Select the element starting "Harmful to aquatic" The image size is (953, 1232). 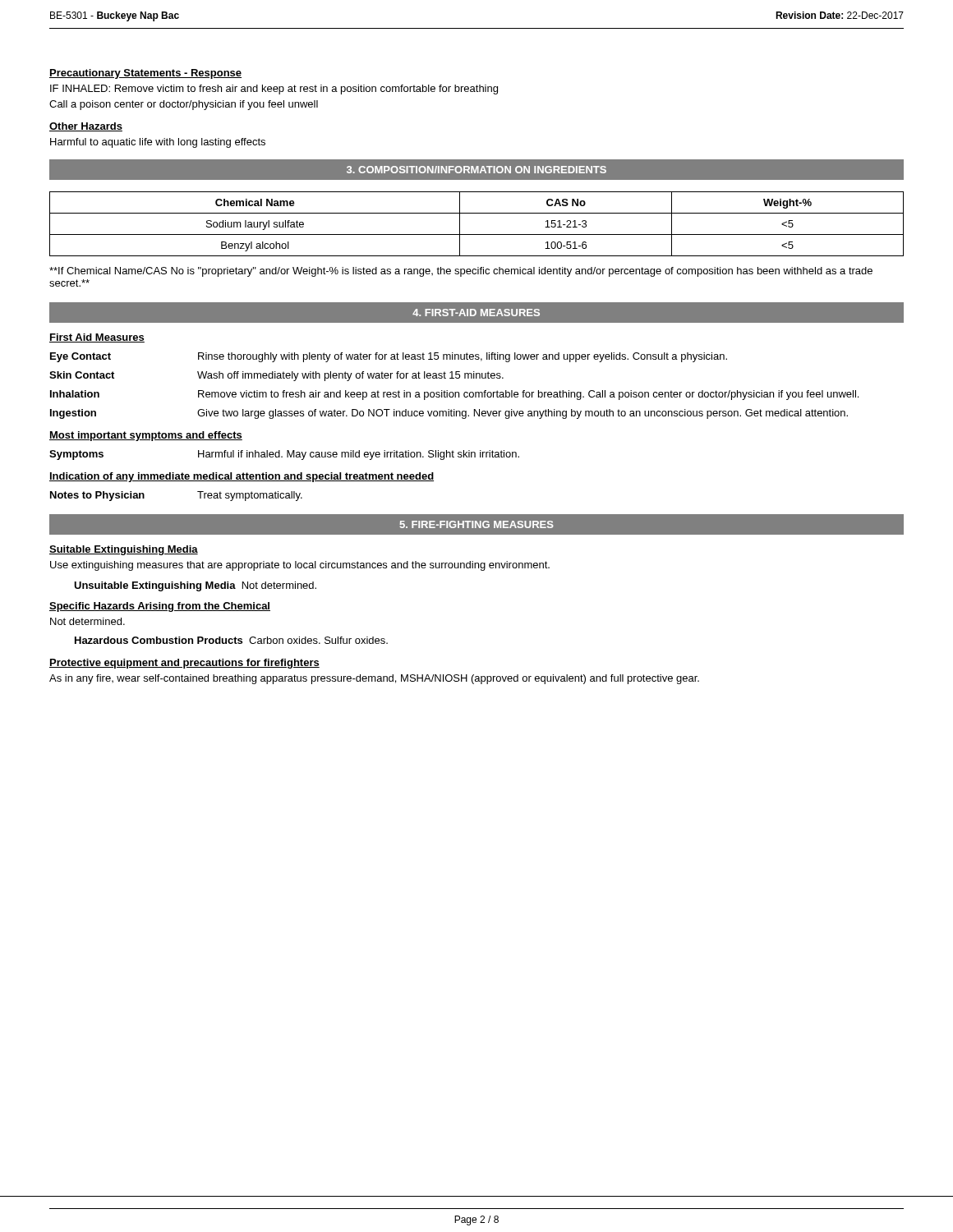point(158,142)
